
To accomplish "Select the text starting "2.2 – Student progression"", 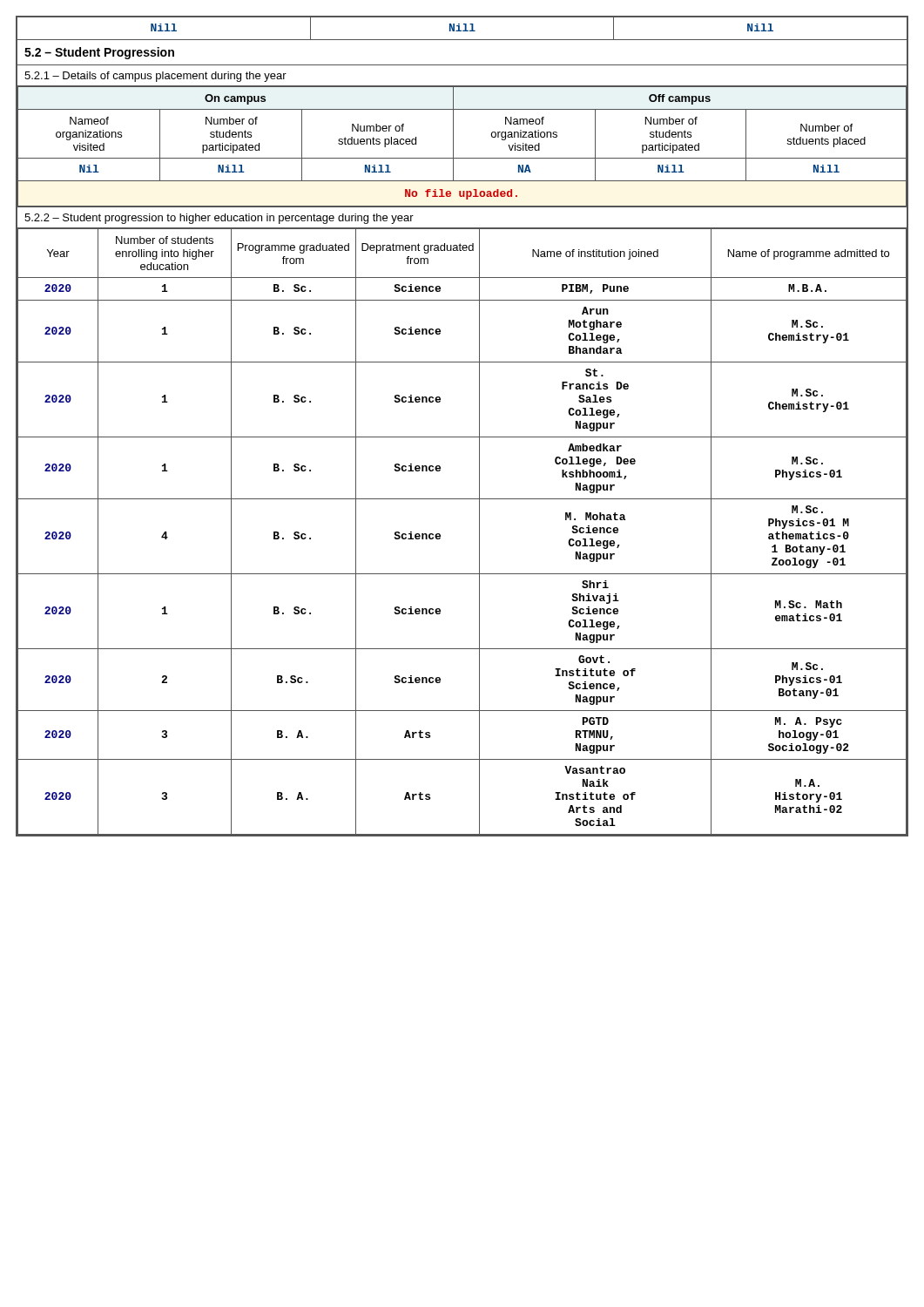I will [219, 217].
